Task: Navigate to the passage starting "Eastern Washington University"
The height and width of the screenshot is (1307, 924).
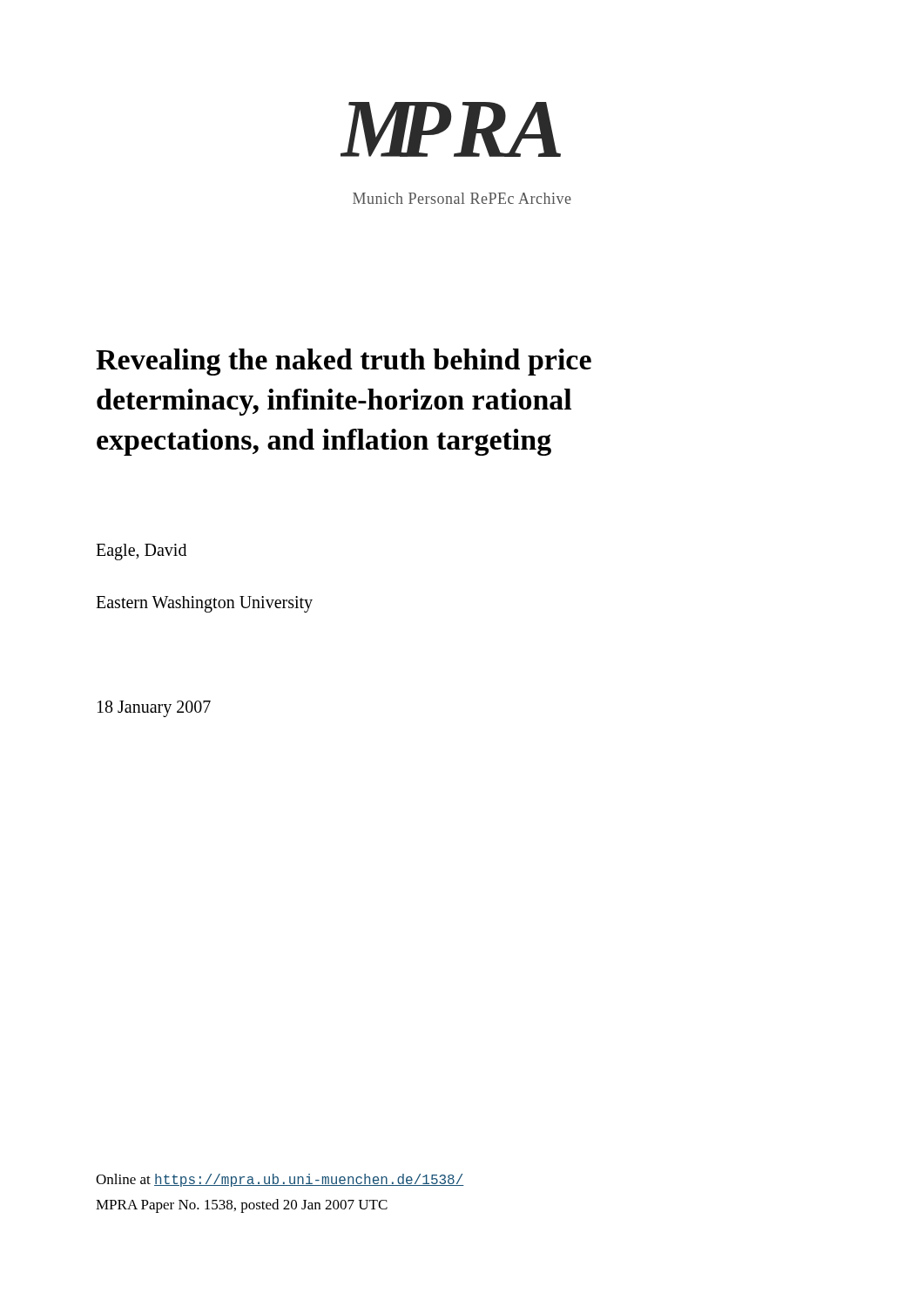Action: [204, 603]
